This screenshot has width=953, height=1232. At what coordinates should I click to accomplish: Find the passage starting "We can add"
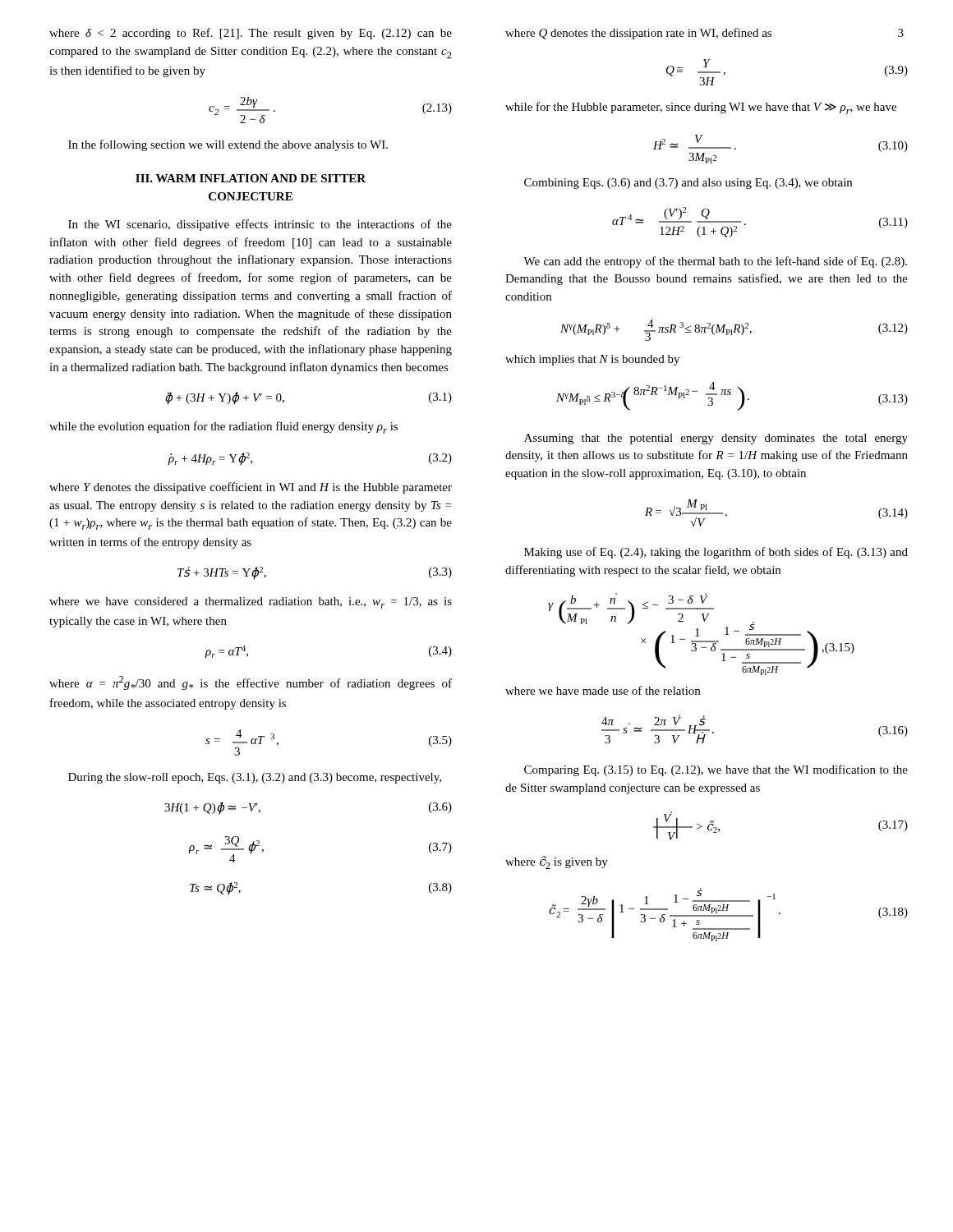tap(707, 279)
